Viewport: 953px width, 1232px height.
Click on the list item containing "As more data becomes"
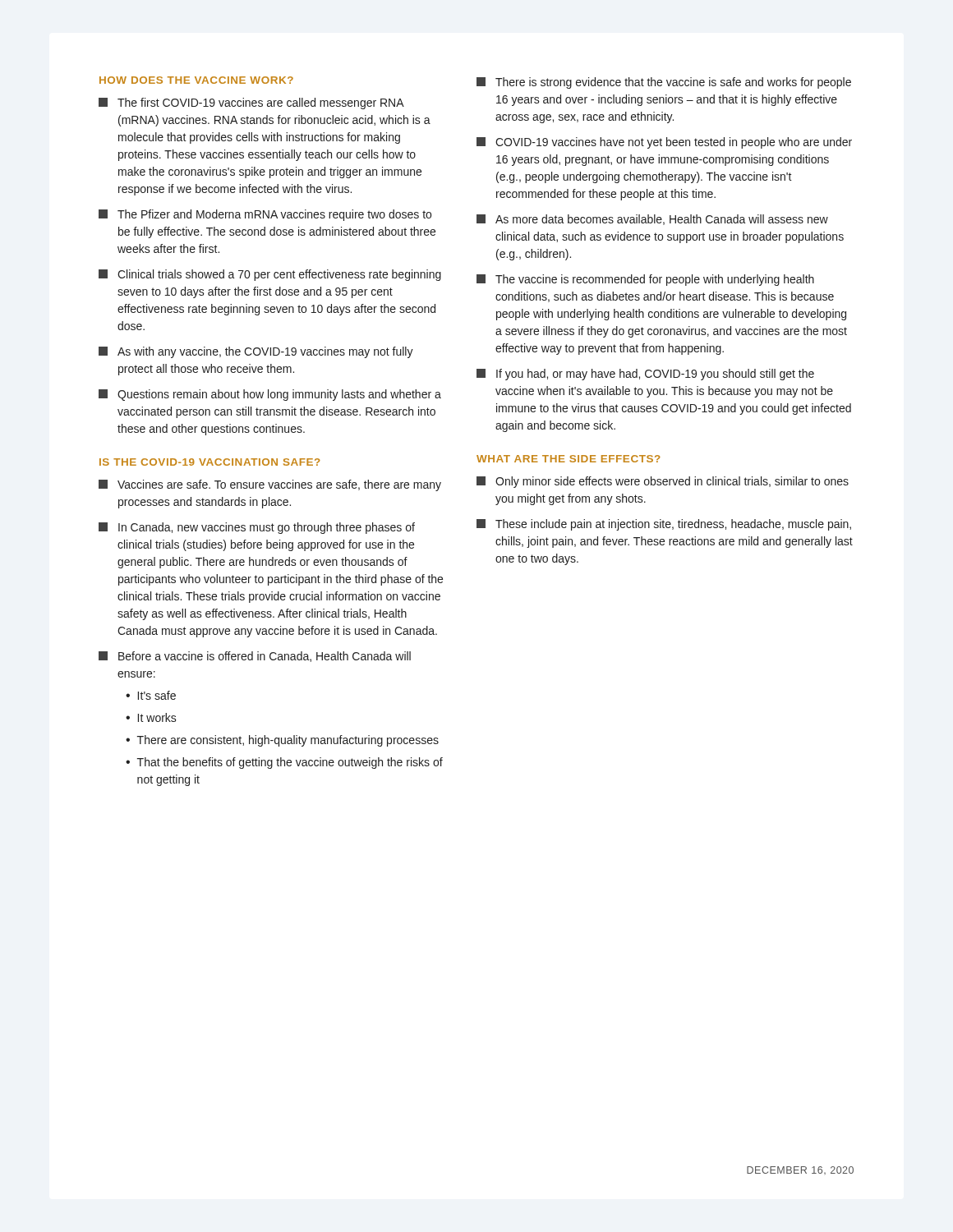[665, 237]
